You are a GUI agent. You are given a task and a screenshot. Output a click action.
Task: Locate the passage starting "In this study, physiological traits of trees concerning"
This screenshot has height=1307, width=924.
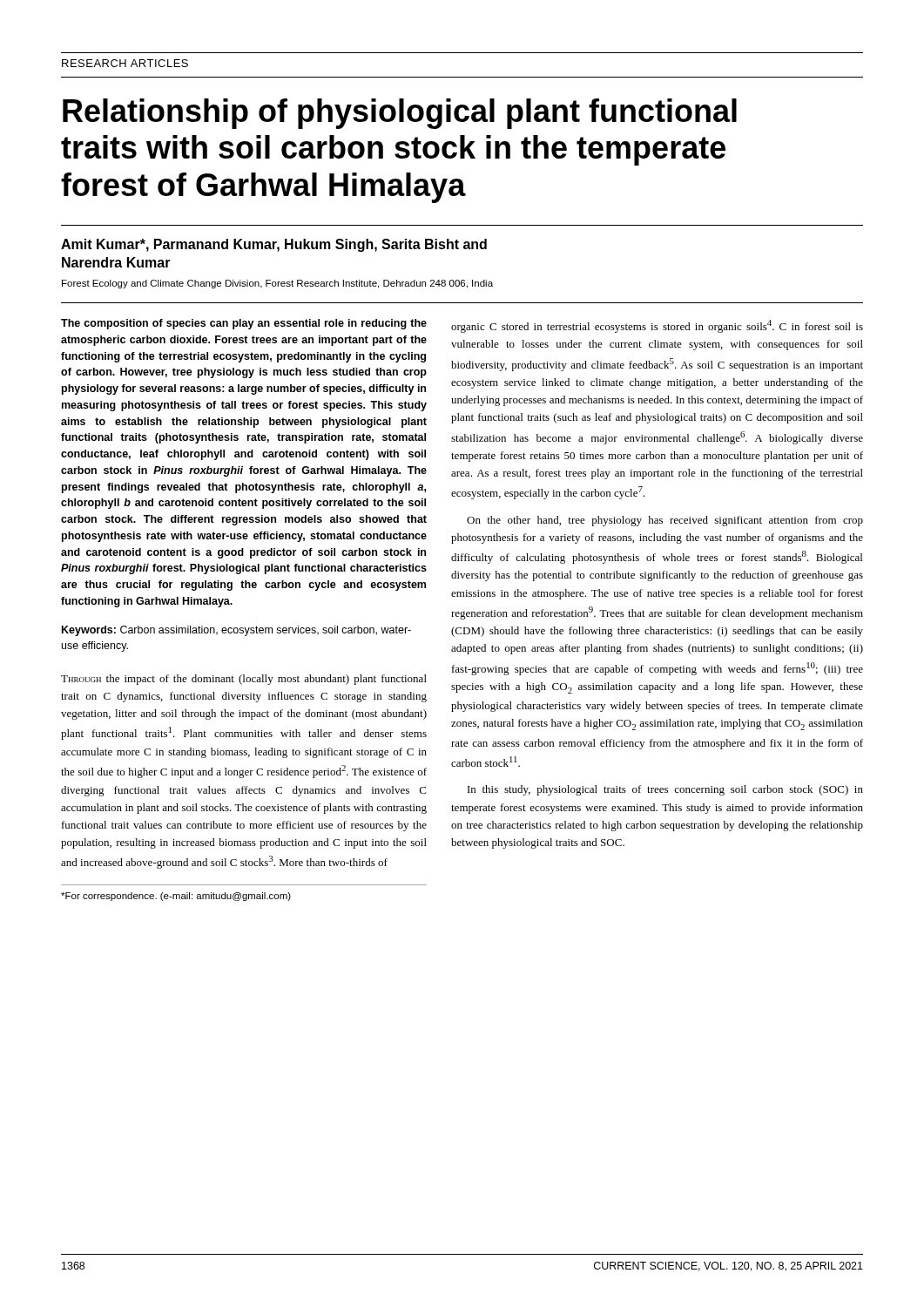click(657, 816)
